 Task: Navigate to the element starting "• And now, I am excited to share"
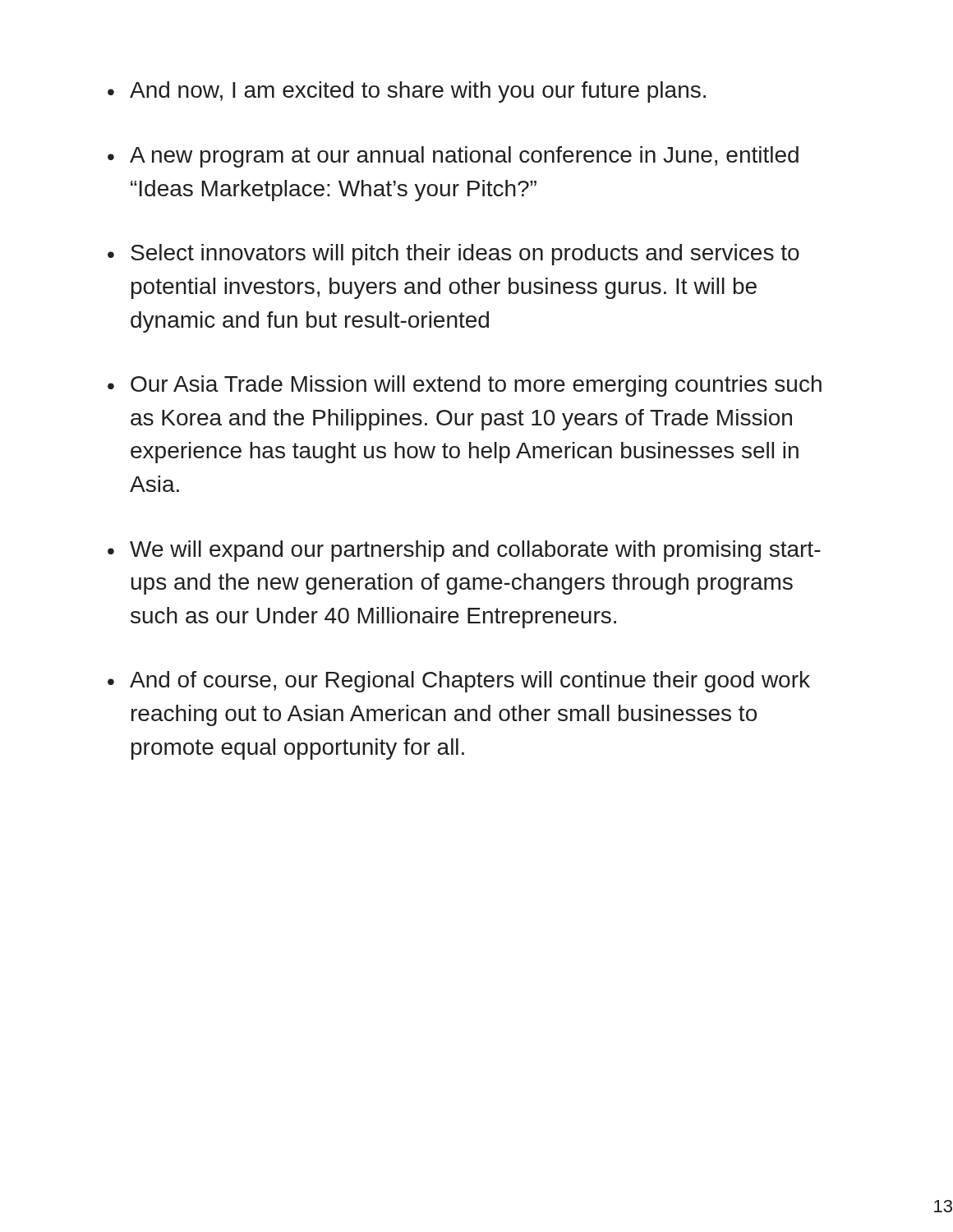pos(476,91)
